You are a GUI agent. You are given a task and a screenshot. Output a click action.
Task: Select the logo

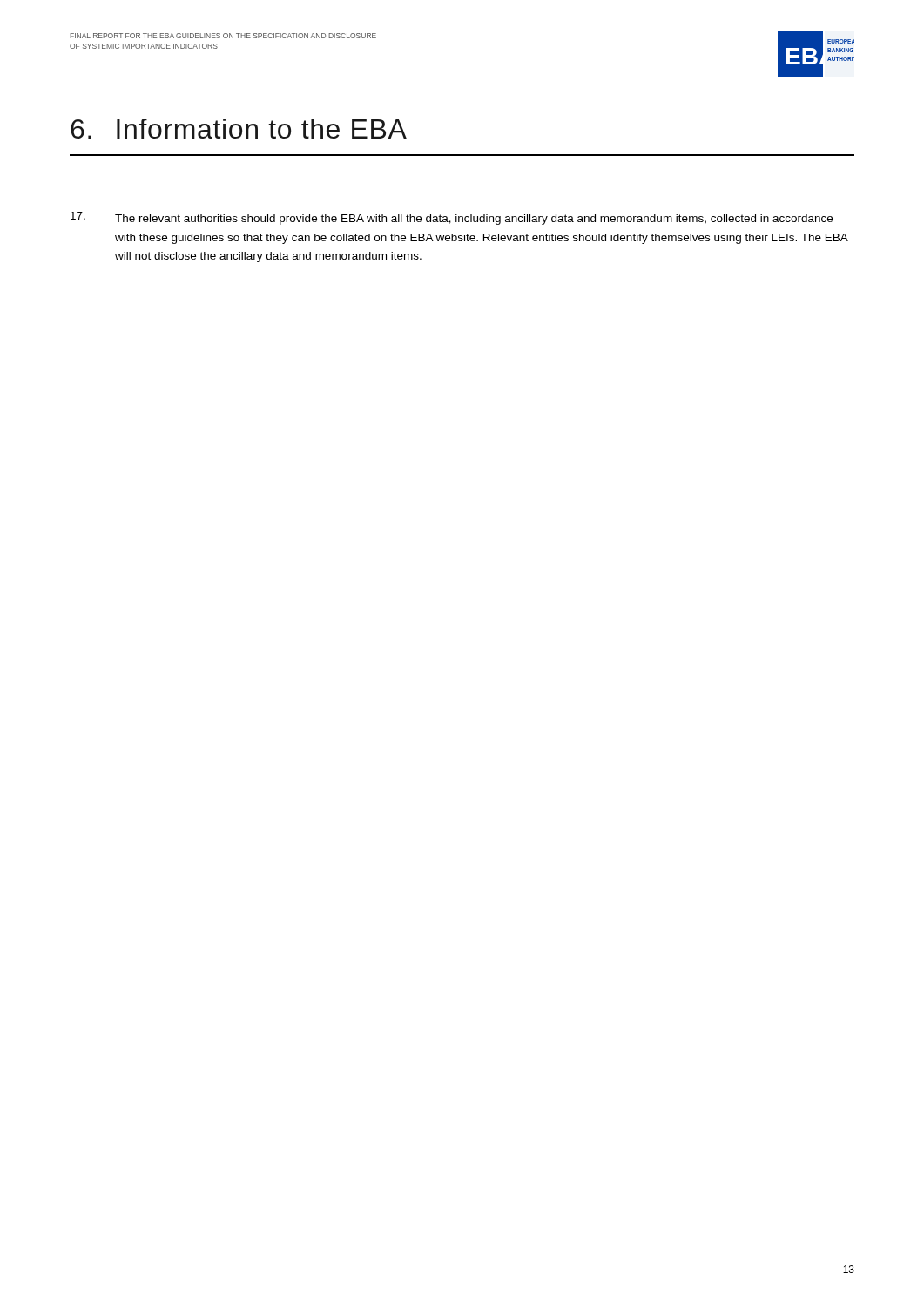pos(816,54)
